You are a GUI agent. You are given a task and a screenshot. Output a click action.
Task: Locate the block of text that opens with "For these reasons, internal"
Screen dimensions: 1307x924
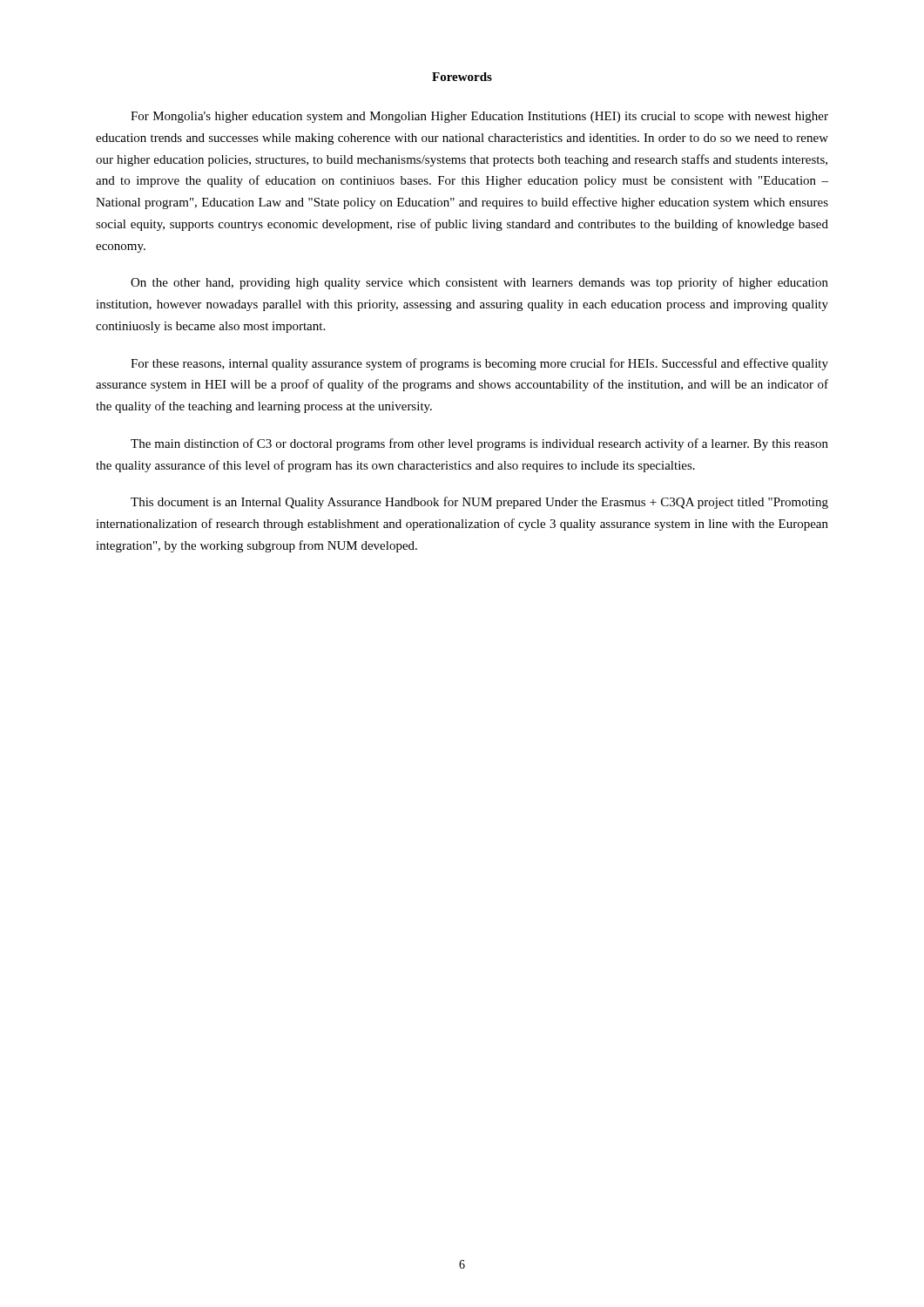point(462,384)
